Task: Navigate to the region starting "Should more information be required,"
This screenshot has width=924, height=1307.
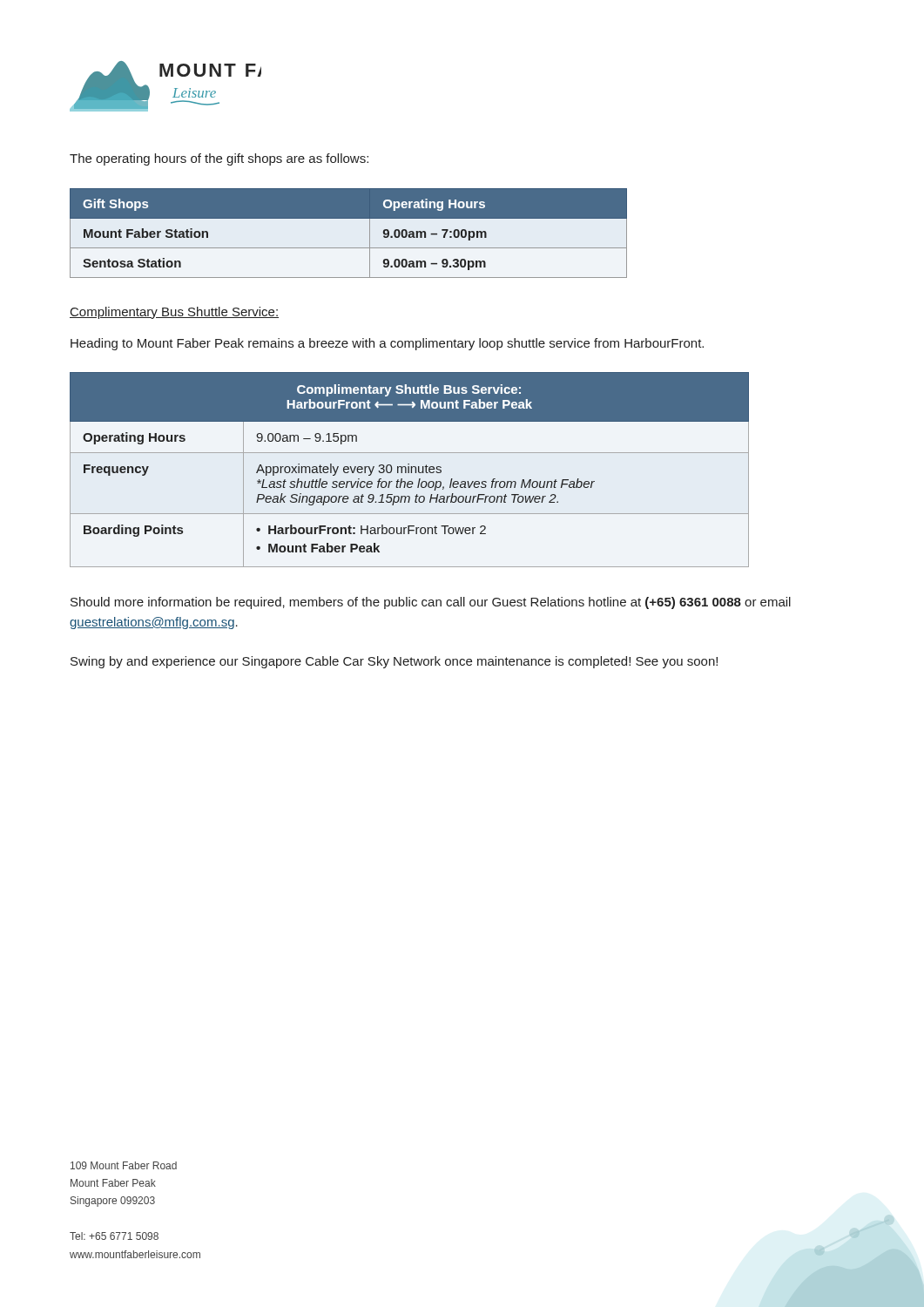Action: (430, 612)
